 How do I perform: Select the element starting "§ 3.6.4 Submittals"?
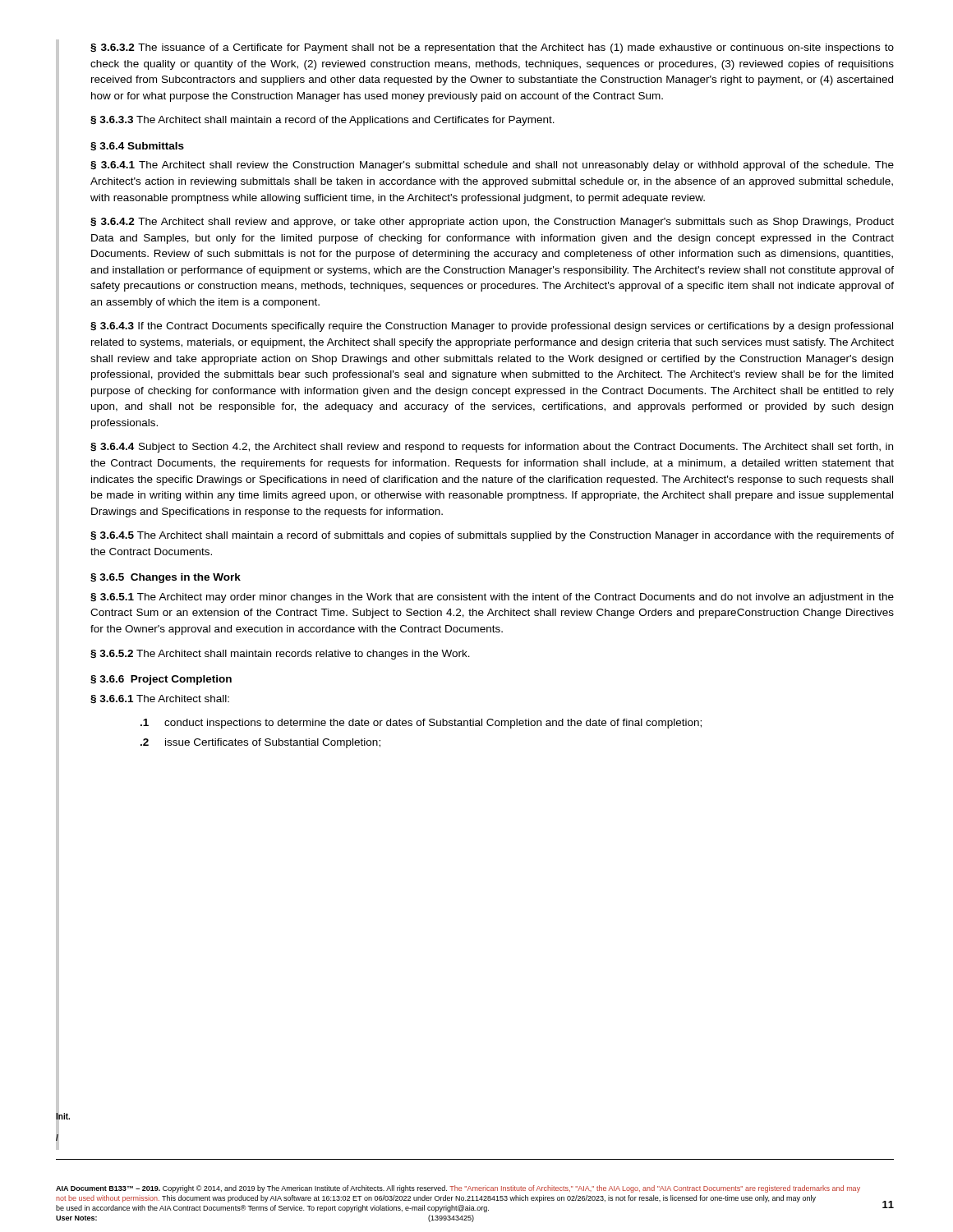pyautogui.click(x=137, y=146)
